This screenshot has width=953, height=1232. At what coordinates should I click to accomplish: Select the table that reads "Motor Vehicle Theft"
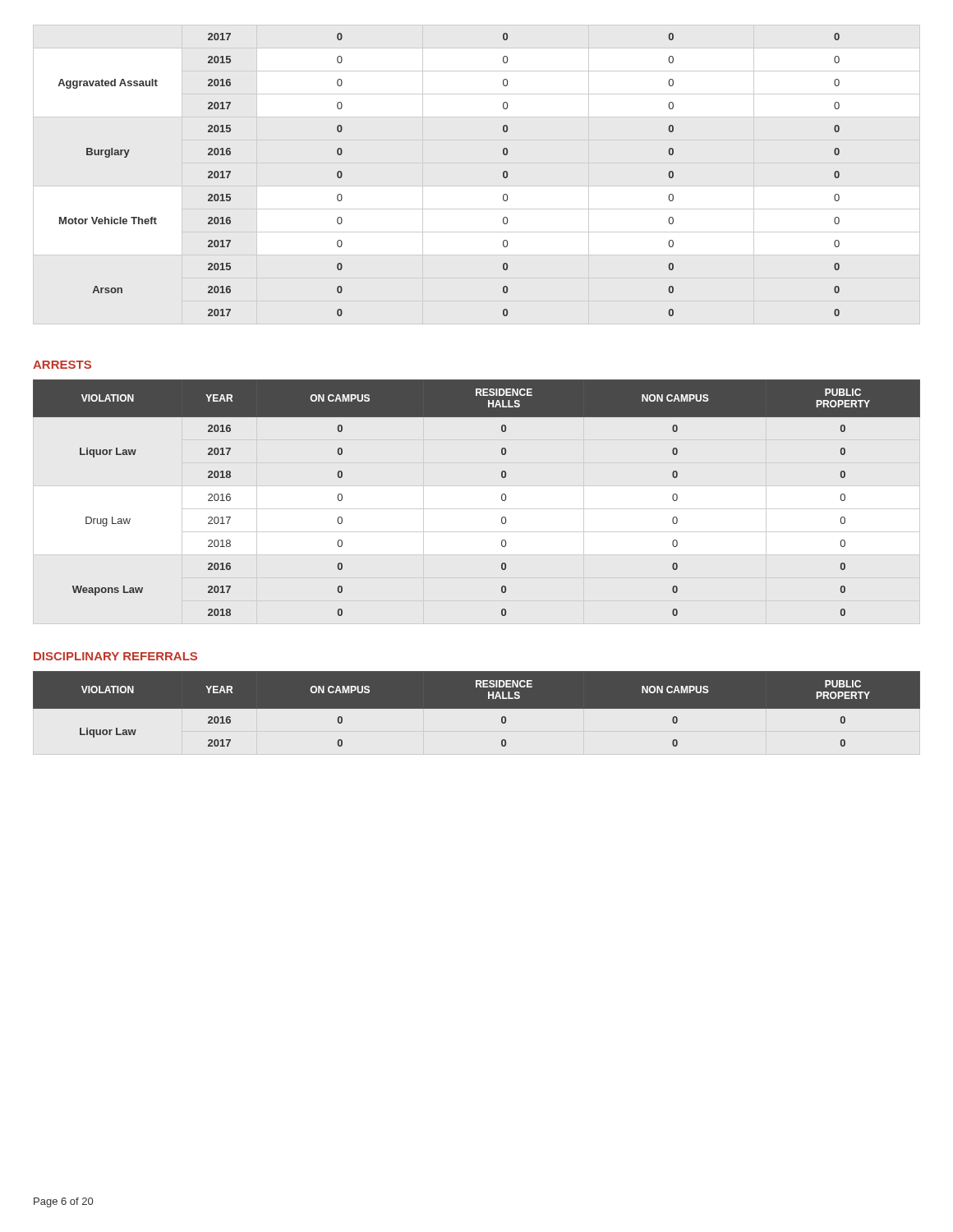476,175
